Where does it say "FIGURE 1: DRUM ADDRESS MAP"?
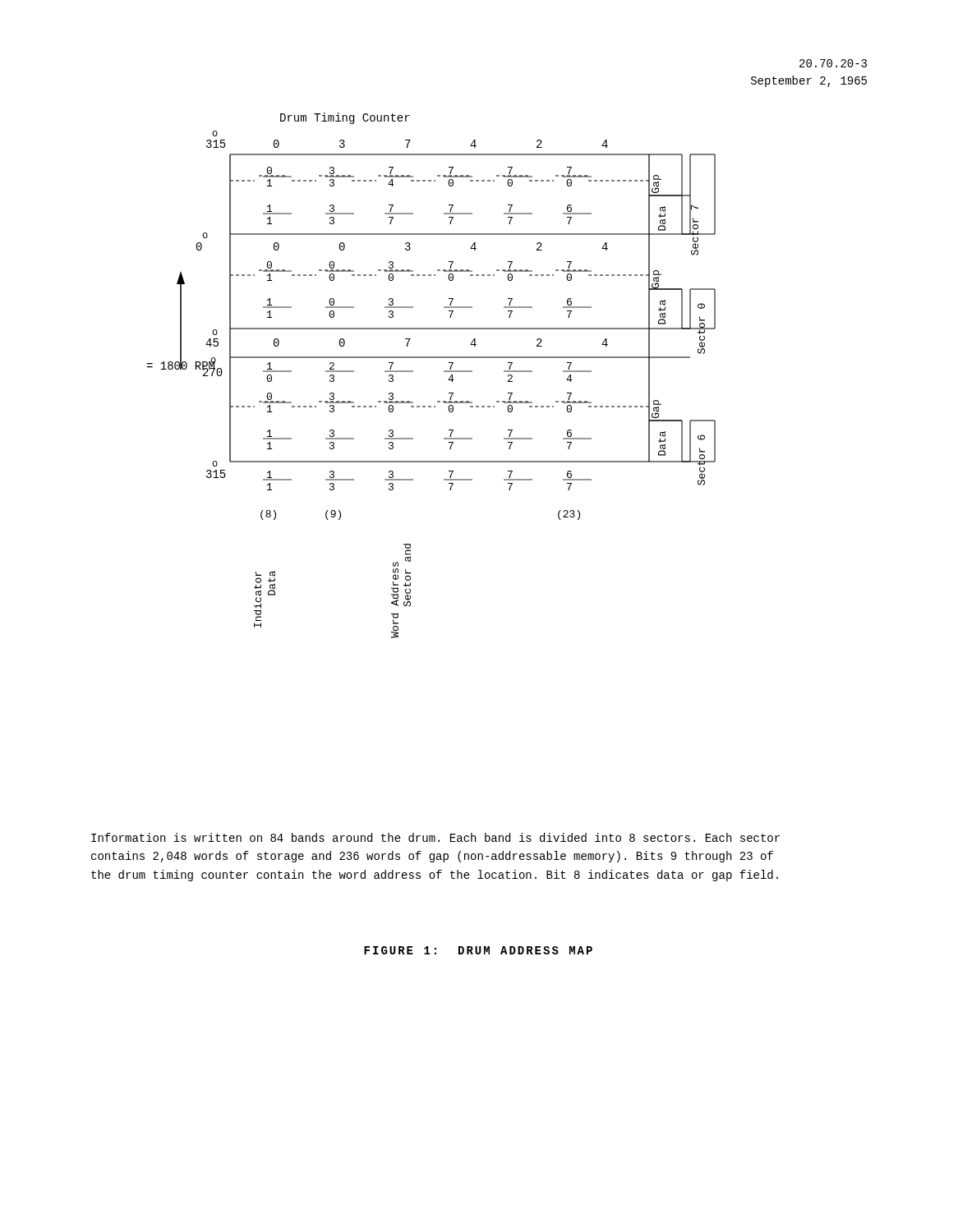This screenshot has height=1232, width=958. [479, 951]
